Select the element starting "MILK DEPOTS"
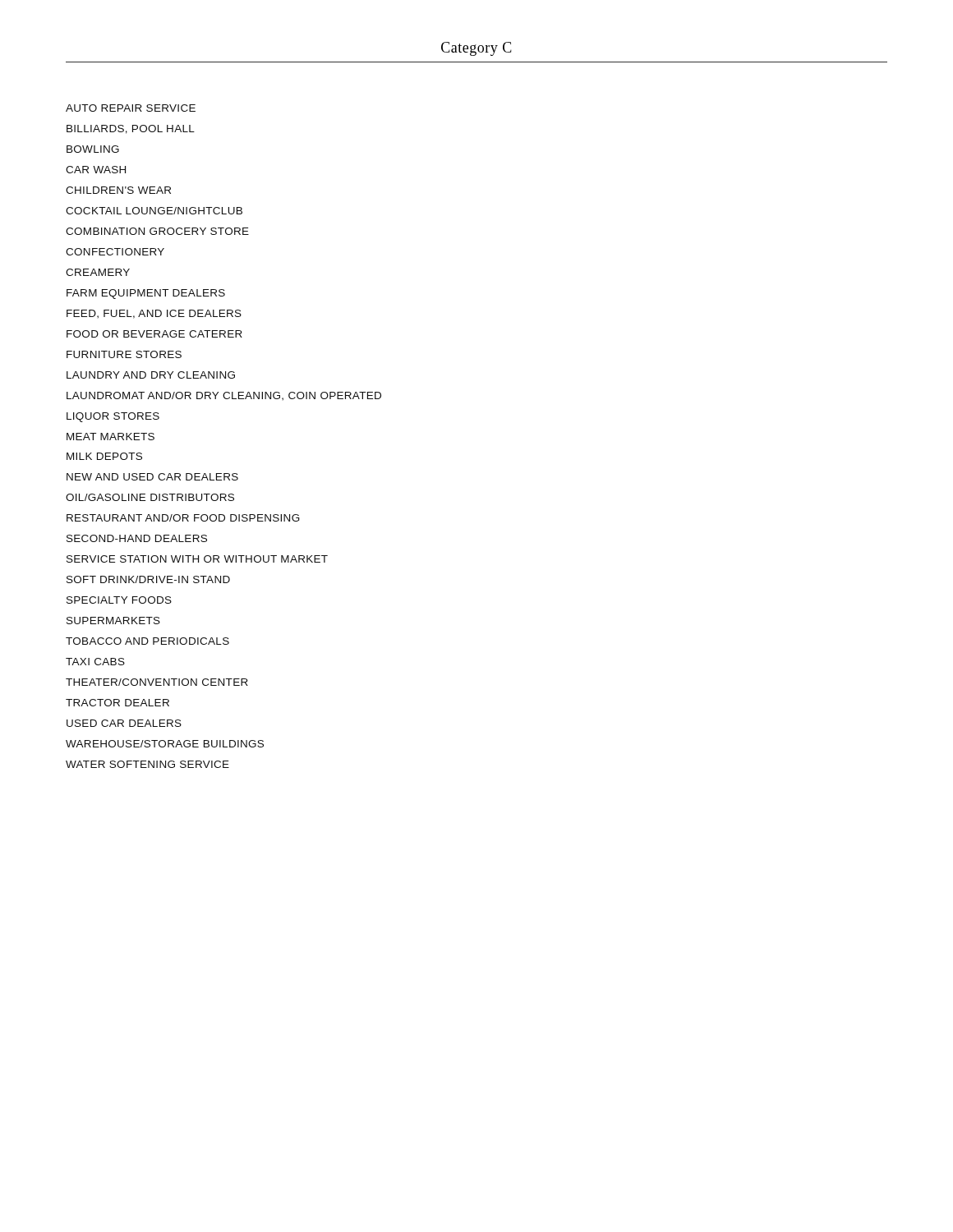The width and height of the screenshot is (953, 1232). click(104, 457)
